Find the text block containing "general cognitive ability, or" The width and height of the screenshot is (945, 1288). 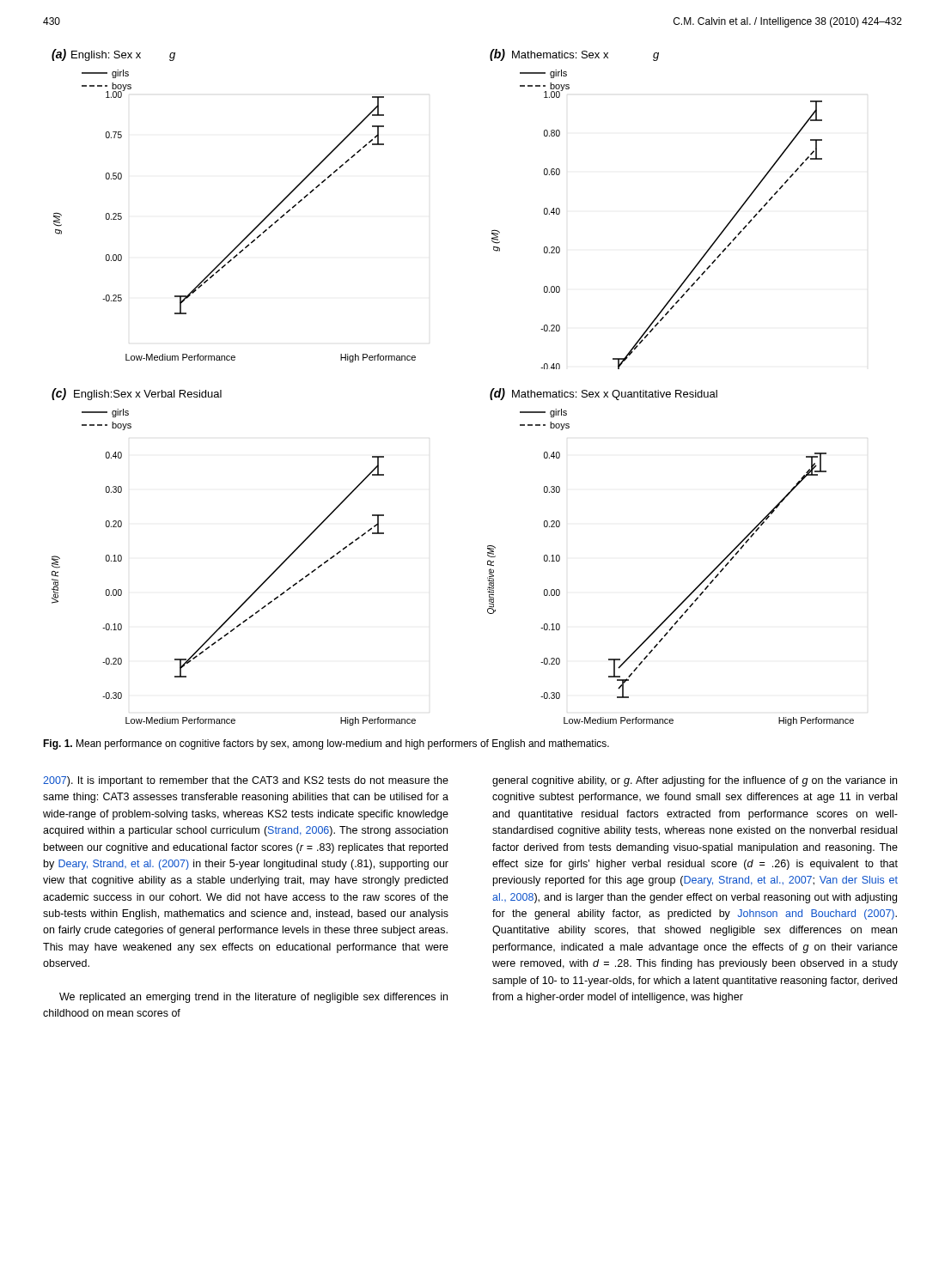[x=695, y=889]
